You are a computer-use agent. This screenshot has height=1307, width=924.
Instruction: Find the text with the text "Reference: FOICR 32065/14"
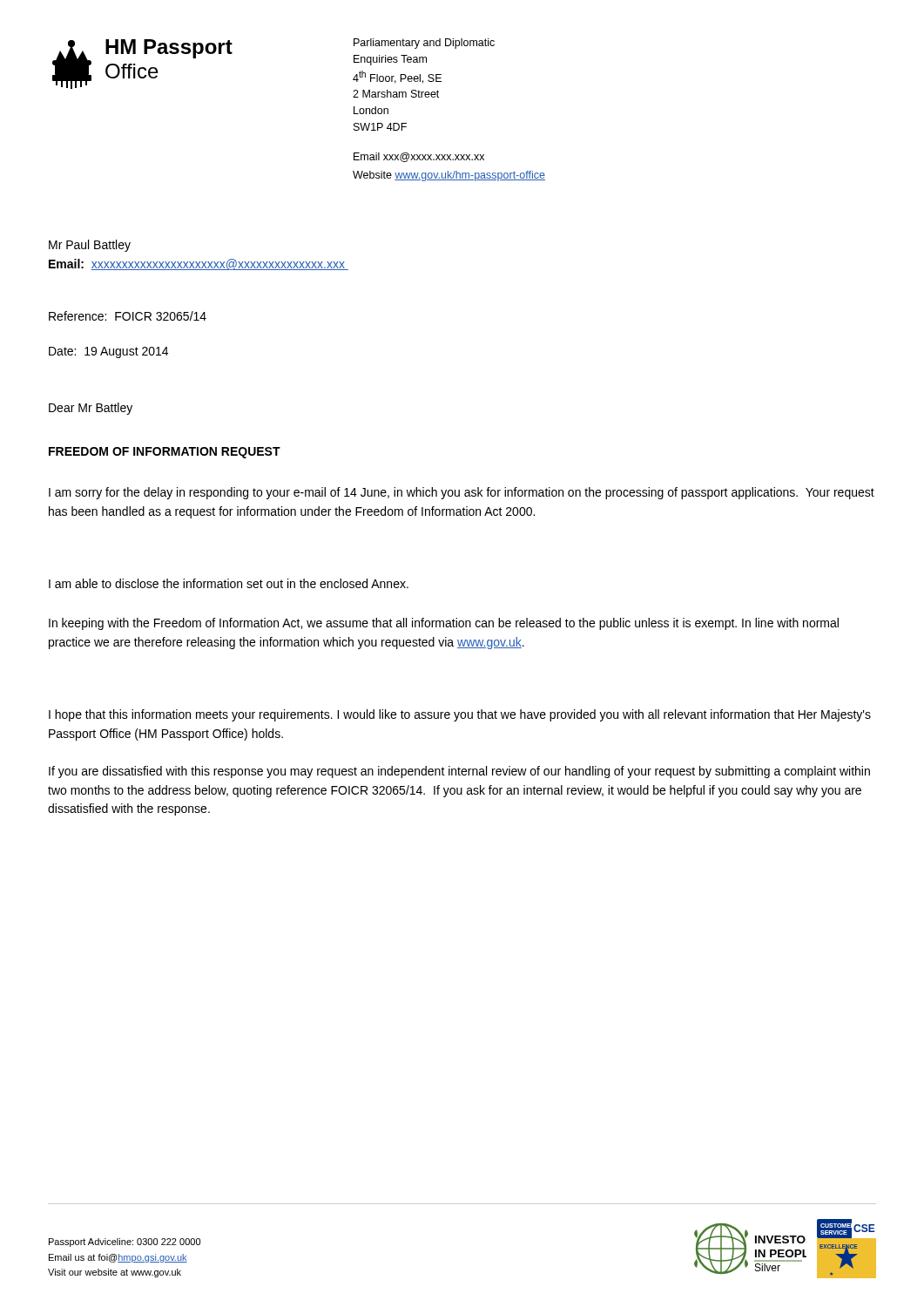127,316
